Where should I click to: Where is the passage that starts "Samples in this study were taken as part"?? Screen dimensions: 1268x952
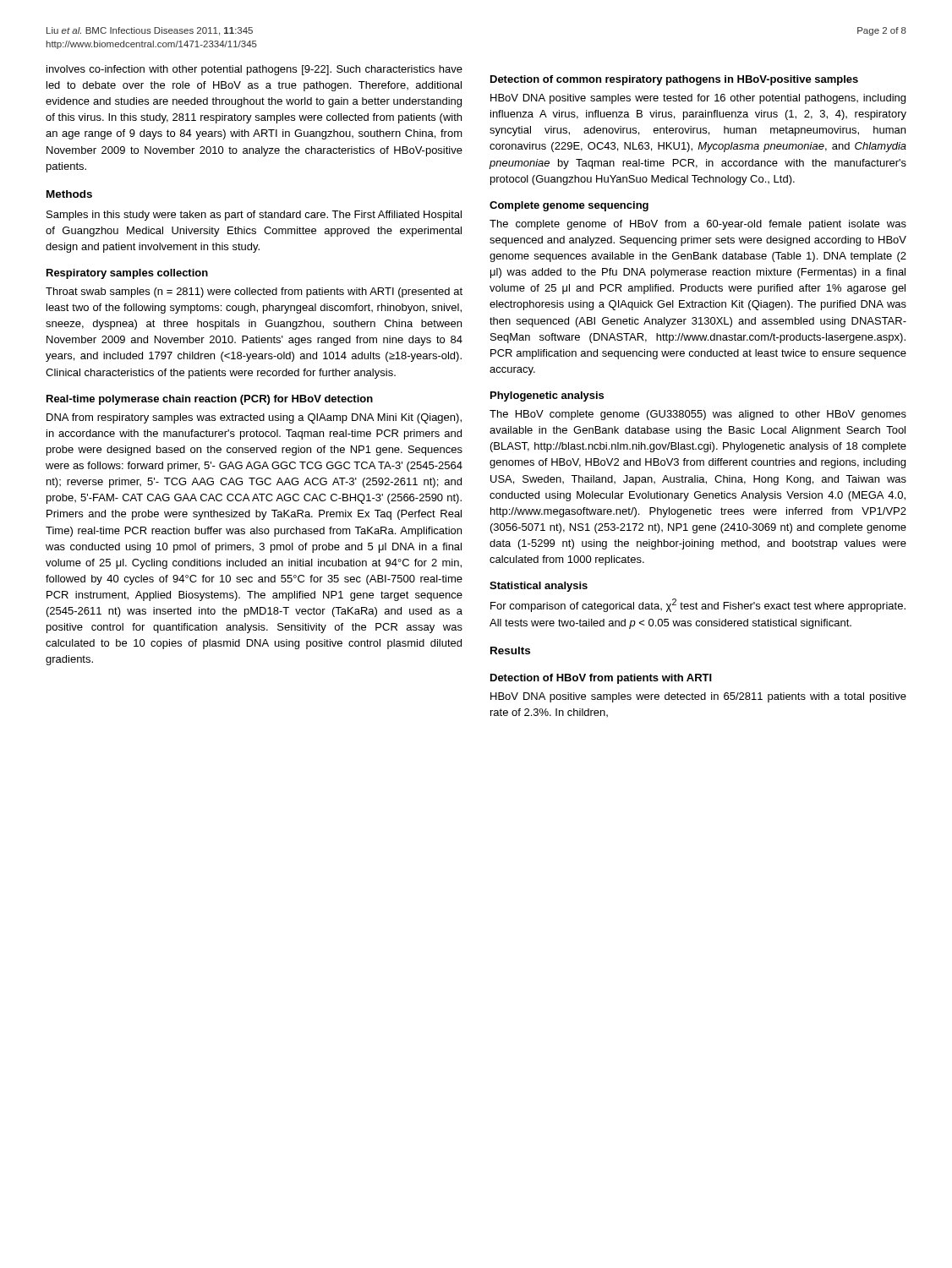(254, 230)
